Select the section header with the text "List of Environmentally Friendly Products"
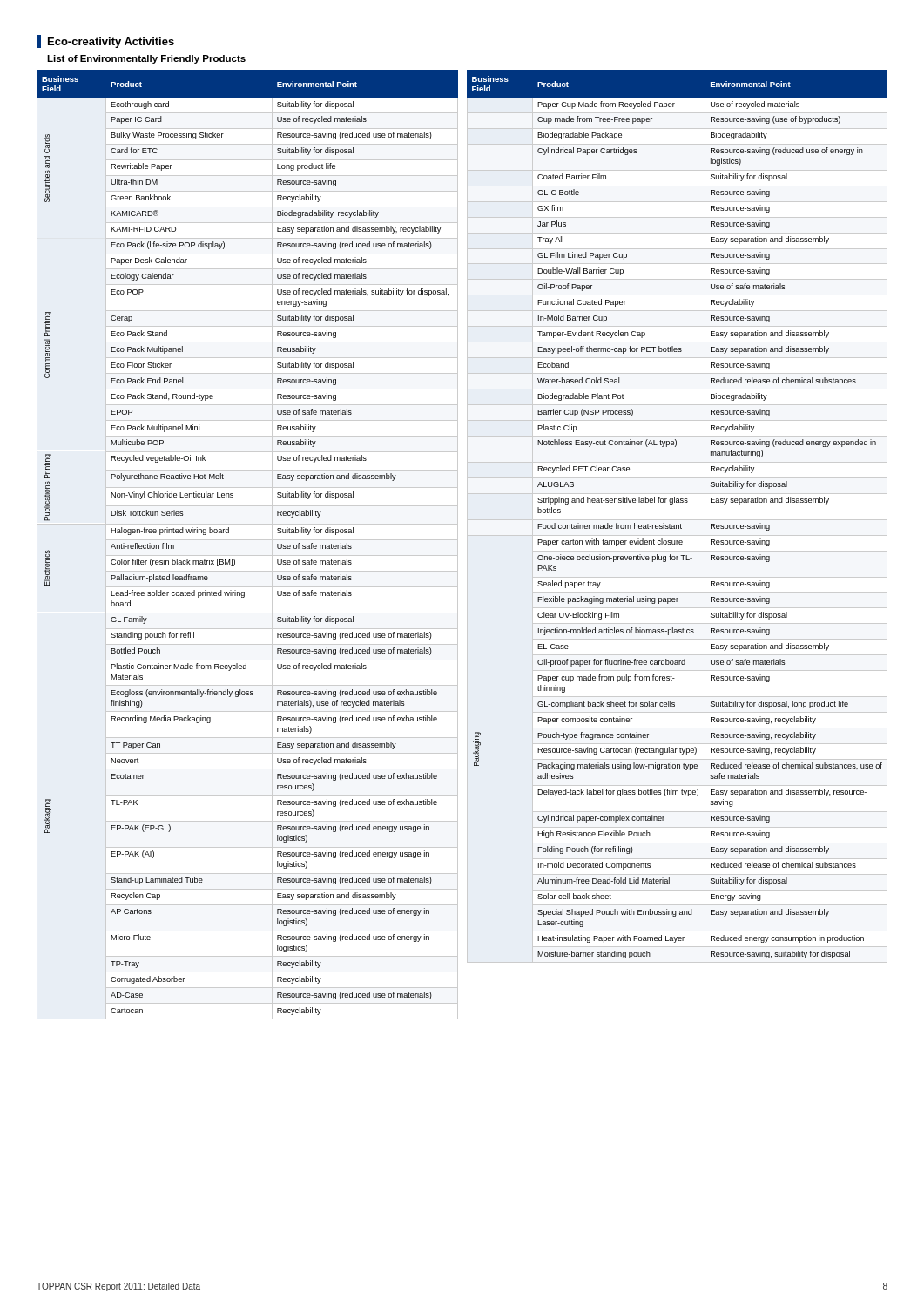924x1307 pixels. point(146,58)
